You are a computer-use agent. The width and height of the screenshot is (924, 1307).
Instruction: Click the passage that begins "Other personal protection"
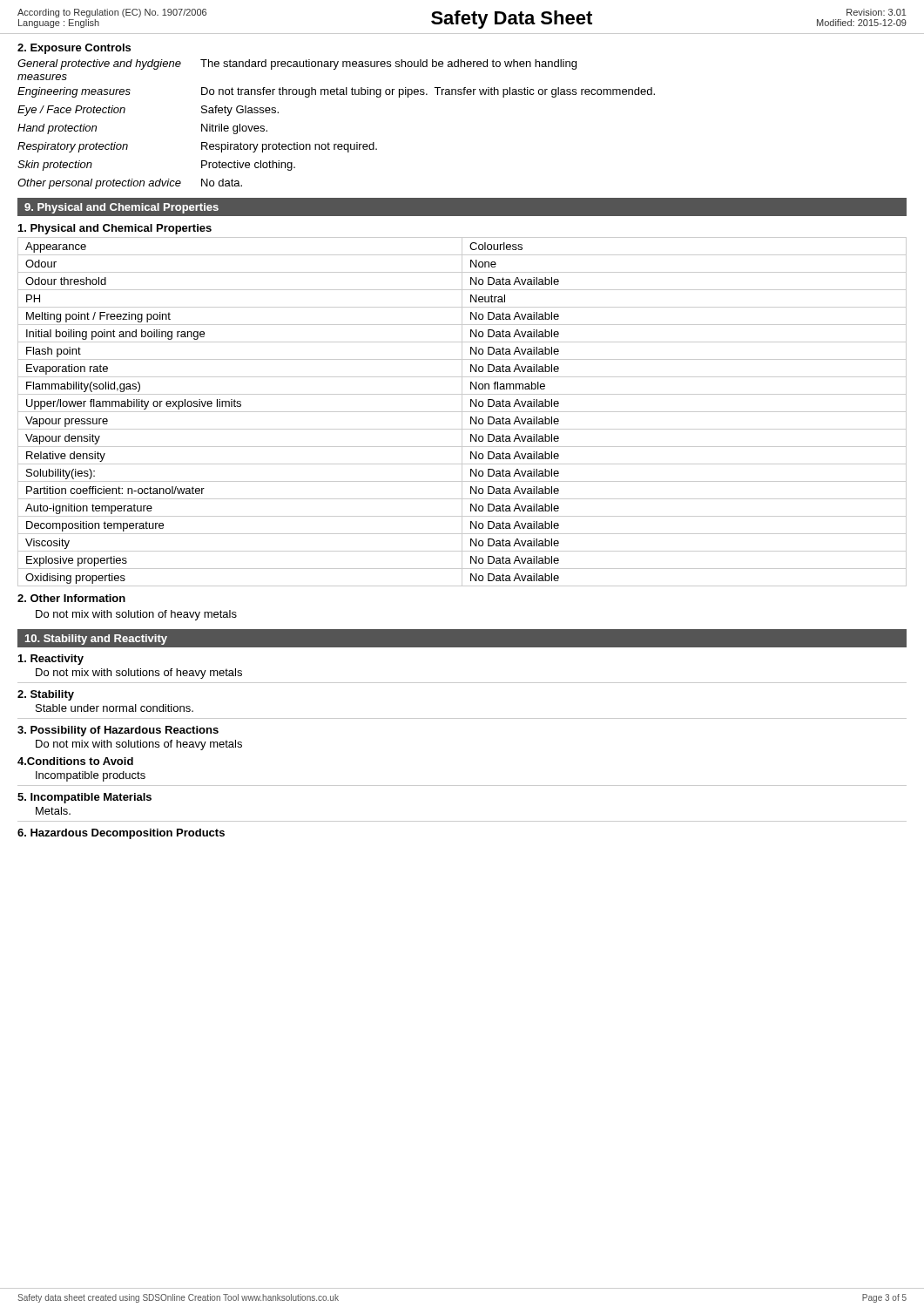130,184
